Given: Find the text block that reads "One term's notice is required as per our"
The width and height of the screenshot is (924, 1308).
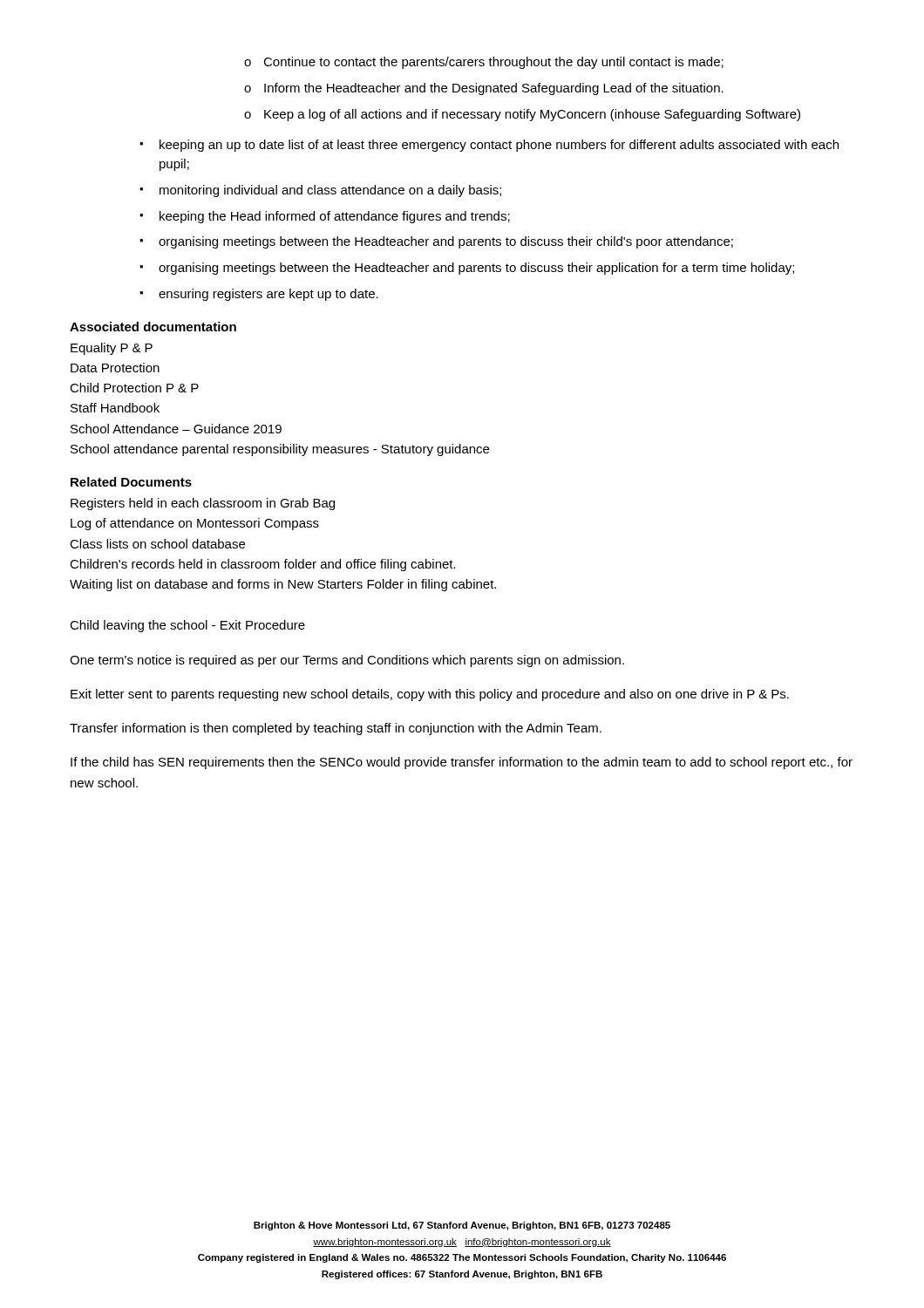Looking at the screenshot, I should tap(347, 659).
